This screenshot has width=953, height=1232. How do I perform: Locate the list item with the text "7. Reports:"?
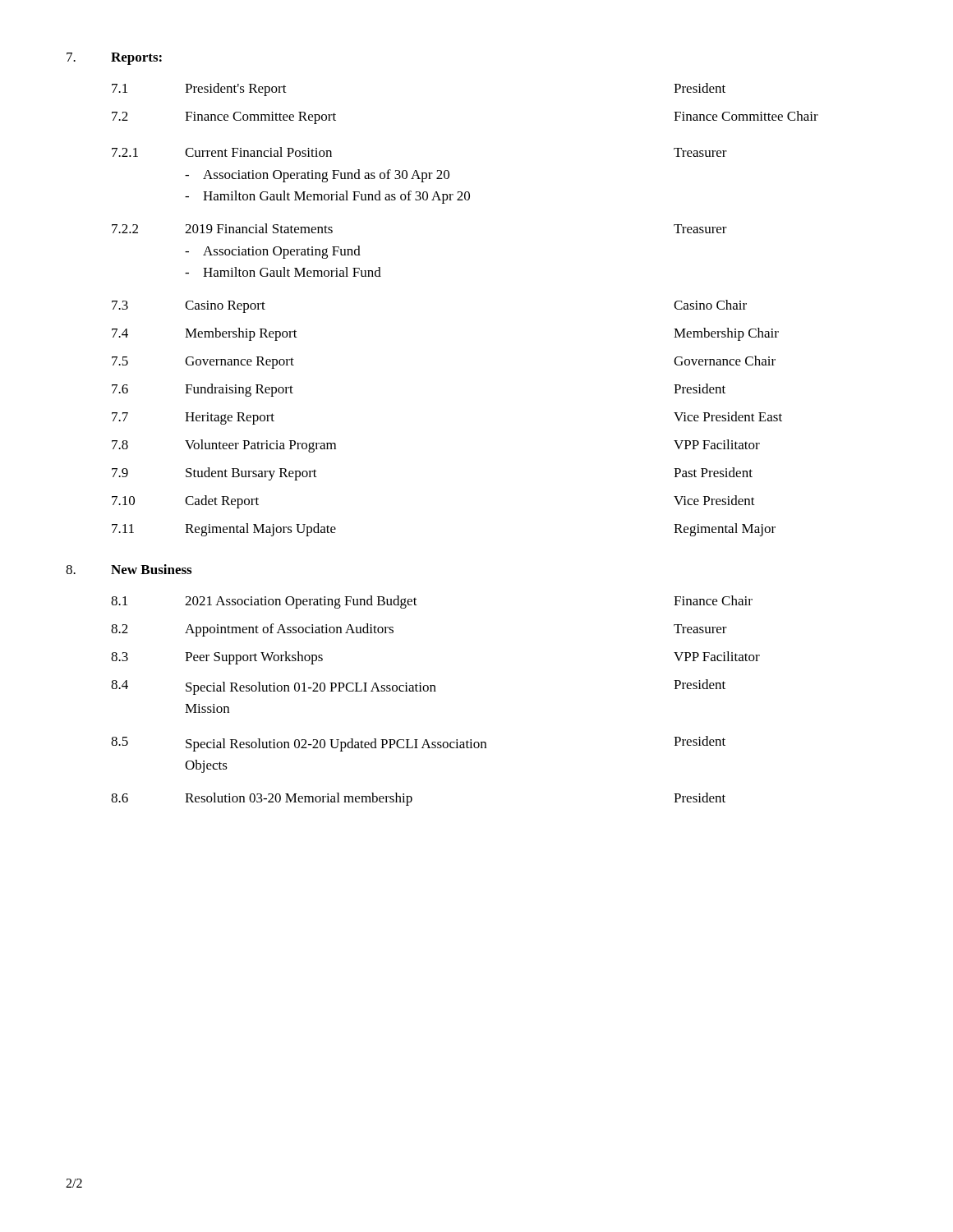coord(114,57)
